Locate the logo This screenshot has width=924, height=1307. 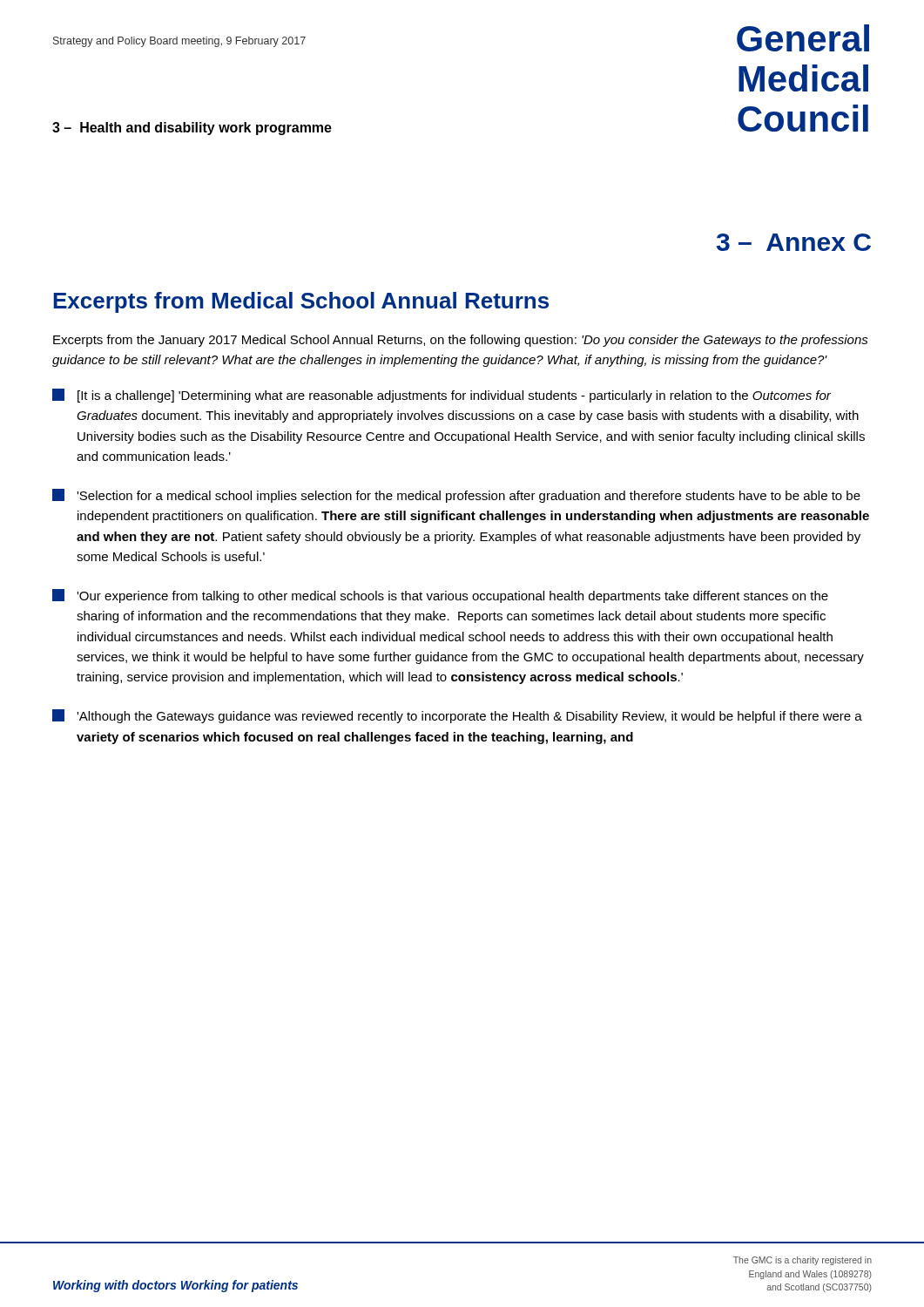coord(804,80)
